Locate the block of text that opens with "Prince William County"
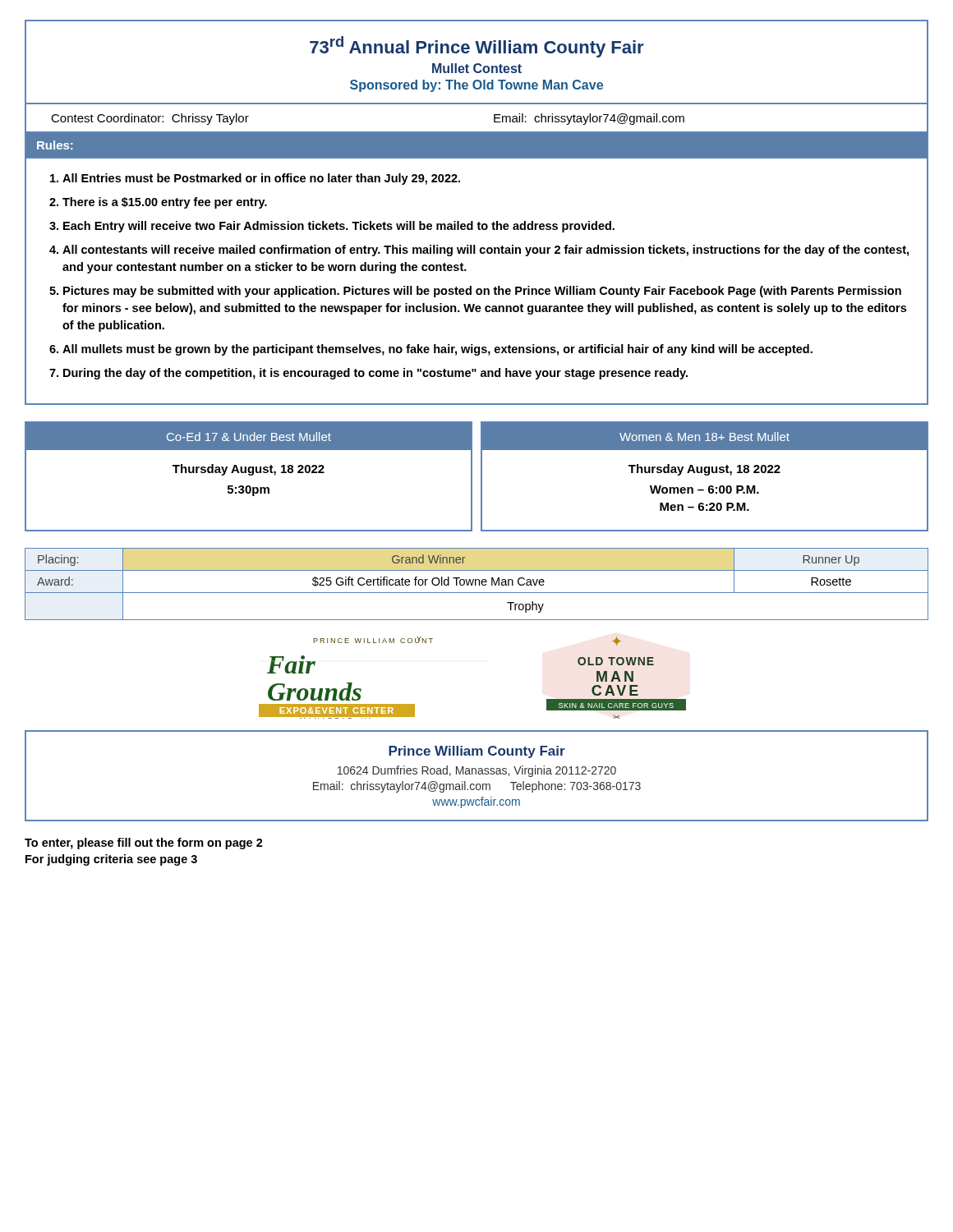The width and height of the screenshot is (953, 1232). [x=476, y=776]
